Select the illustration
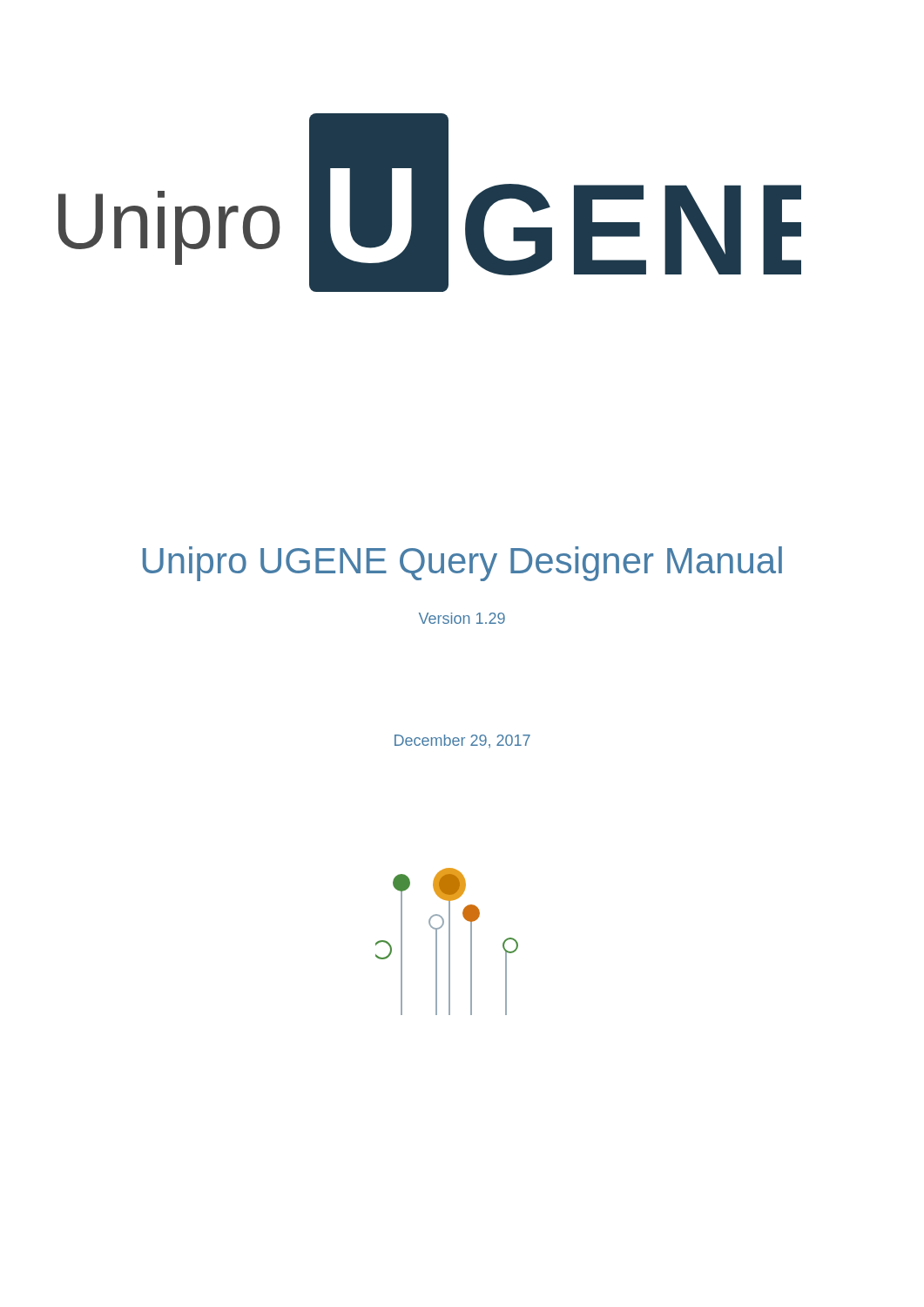The image size is (924, 1307). 462,930
